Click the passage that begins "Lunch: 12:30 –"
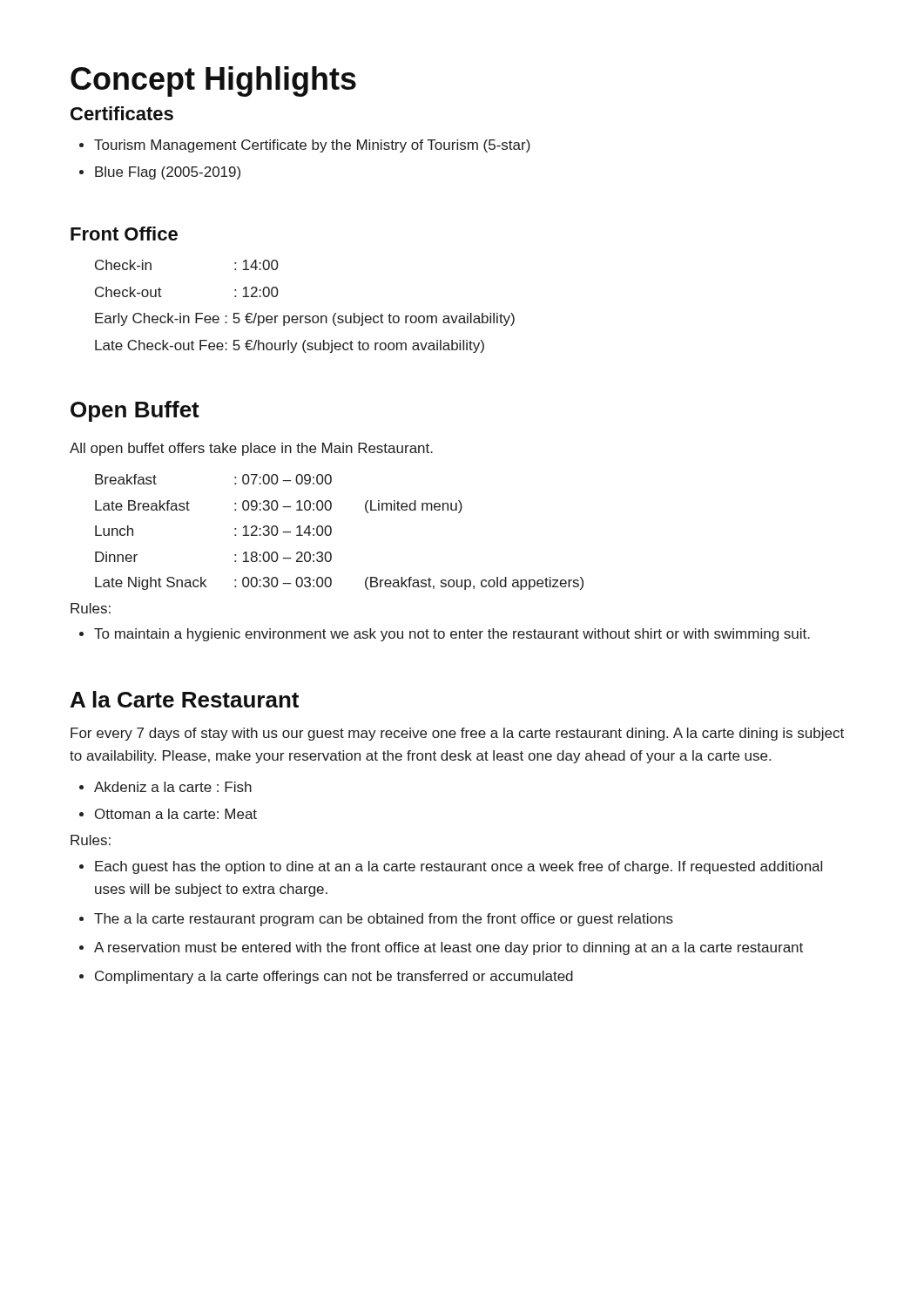This screenshot has width=924, height=1307. click(116, 530)
